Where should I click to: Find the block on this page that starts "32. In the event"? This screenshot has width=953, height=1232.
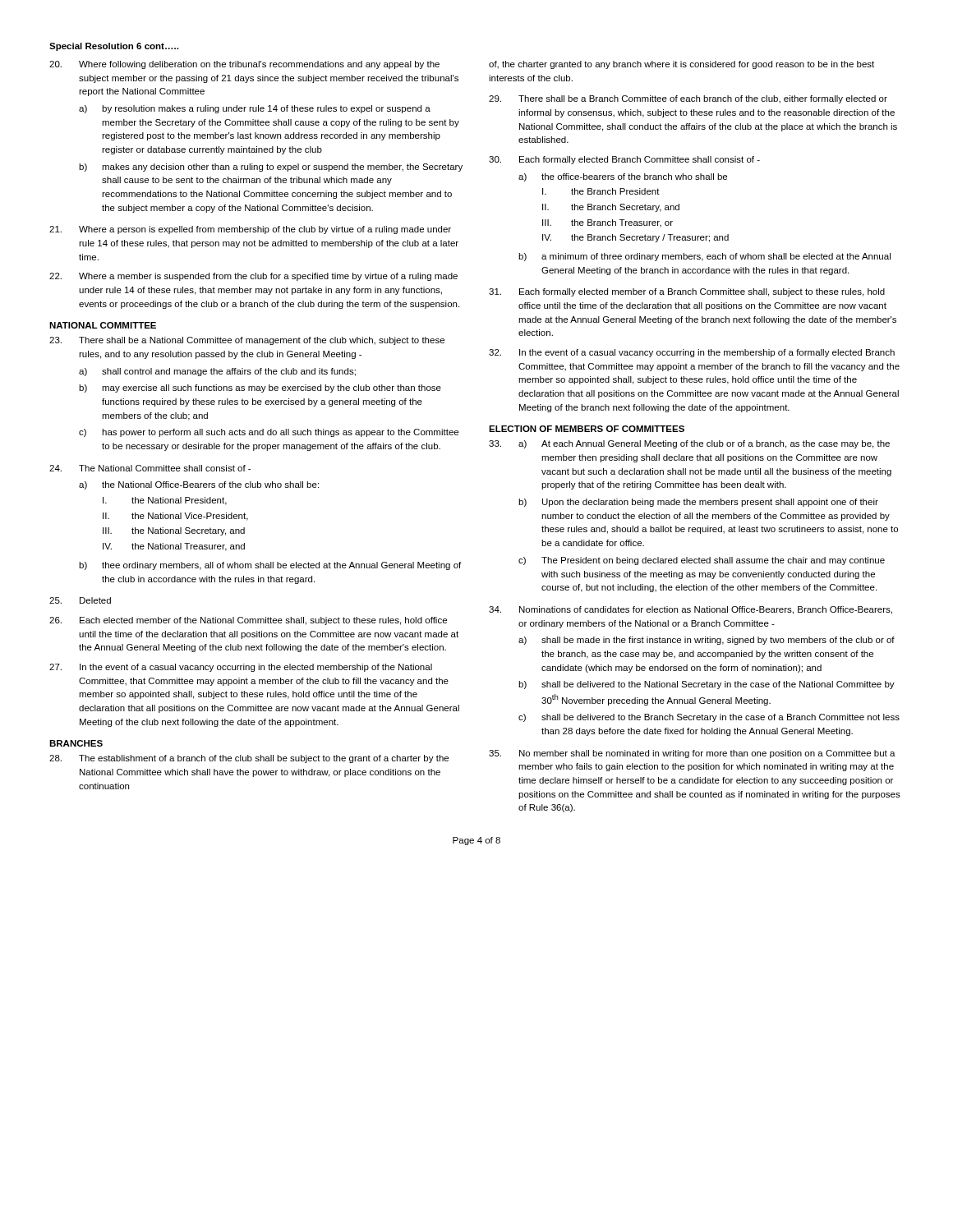696,380
